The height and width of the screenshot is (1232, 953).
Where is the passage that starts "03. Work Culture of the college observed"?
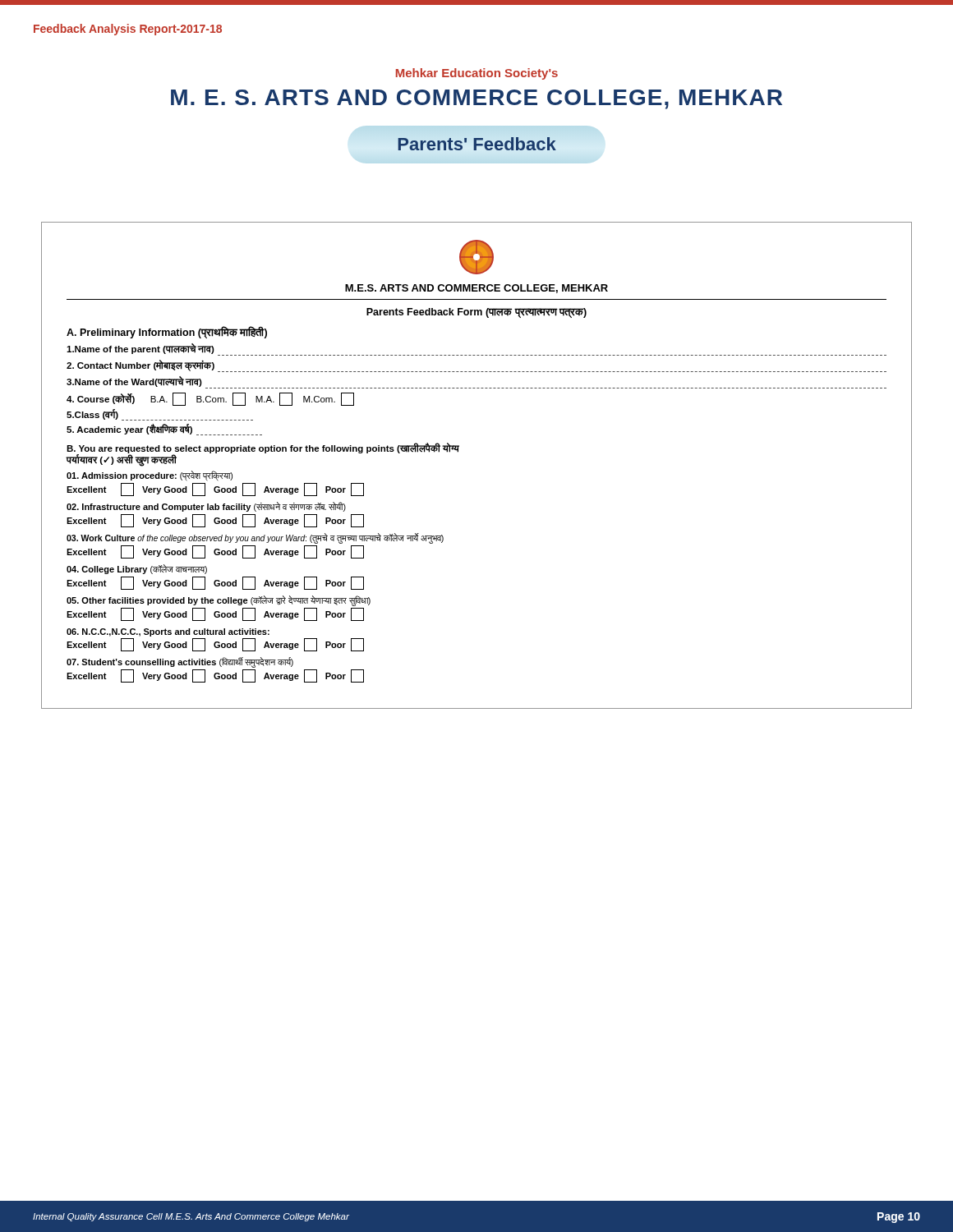(255, 538)
